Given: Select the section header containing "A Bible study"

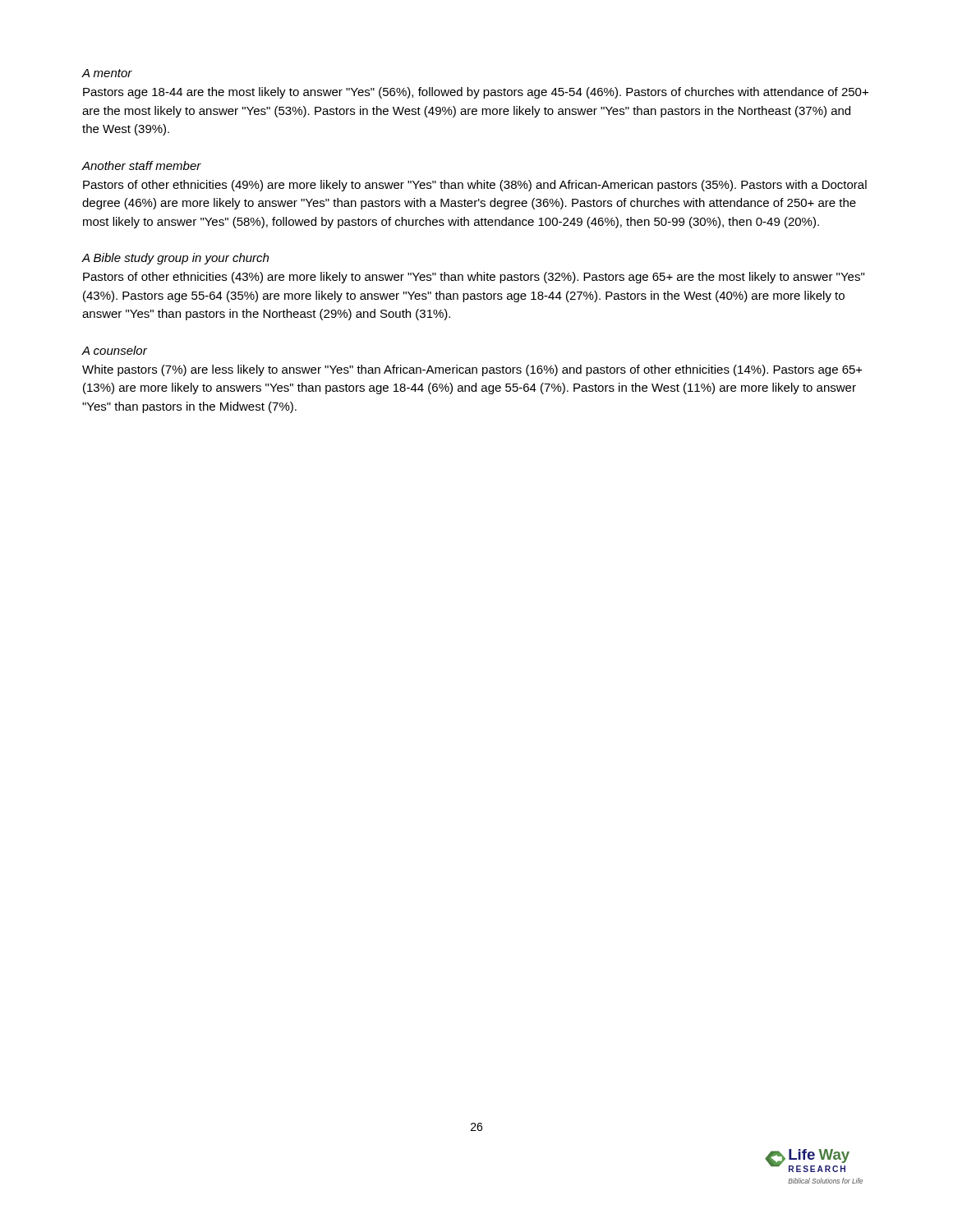Looking at the screenshot, I should click(176, 257).
